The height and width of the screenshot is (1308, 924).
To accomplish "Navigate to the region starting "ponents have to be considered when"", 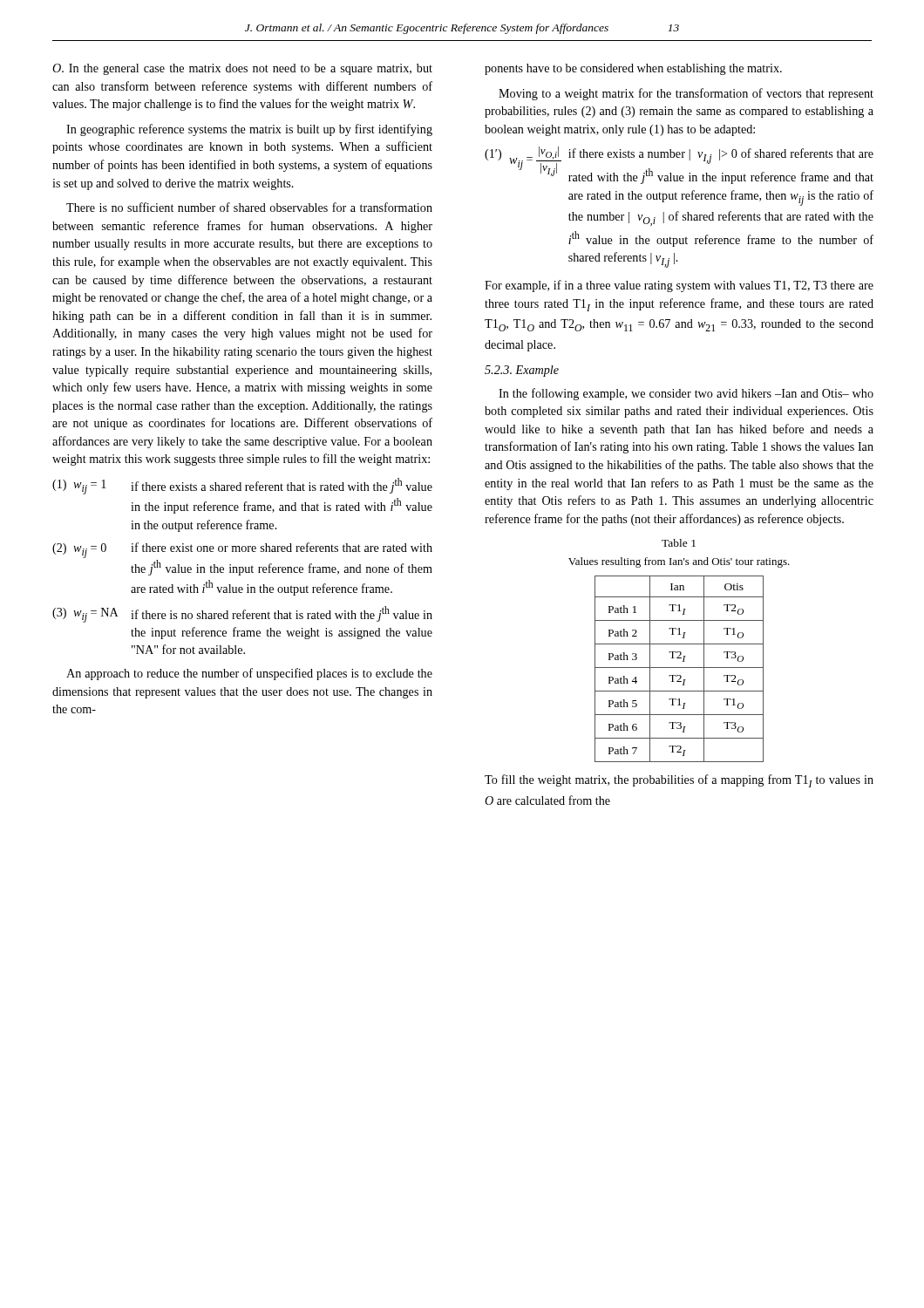I will pos(679,68).
